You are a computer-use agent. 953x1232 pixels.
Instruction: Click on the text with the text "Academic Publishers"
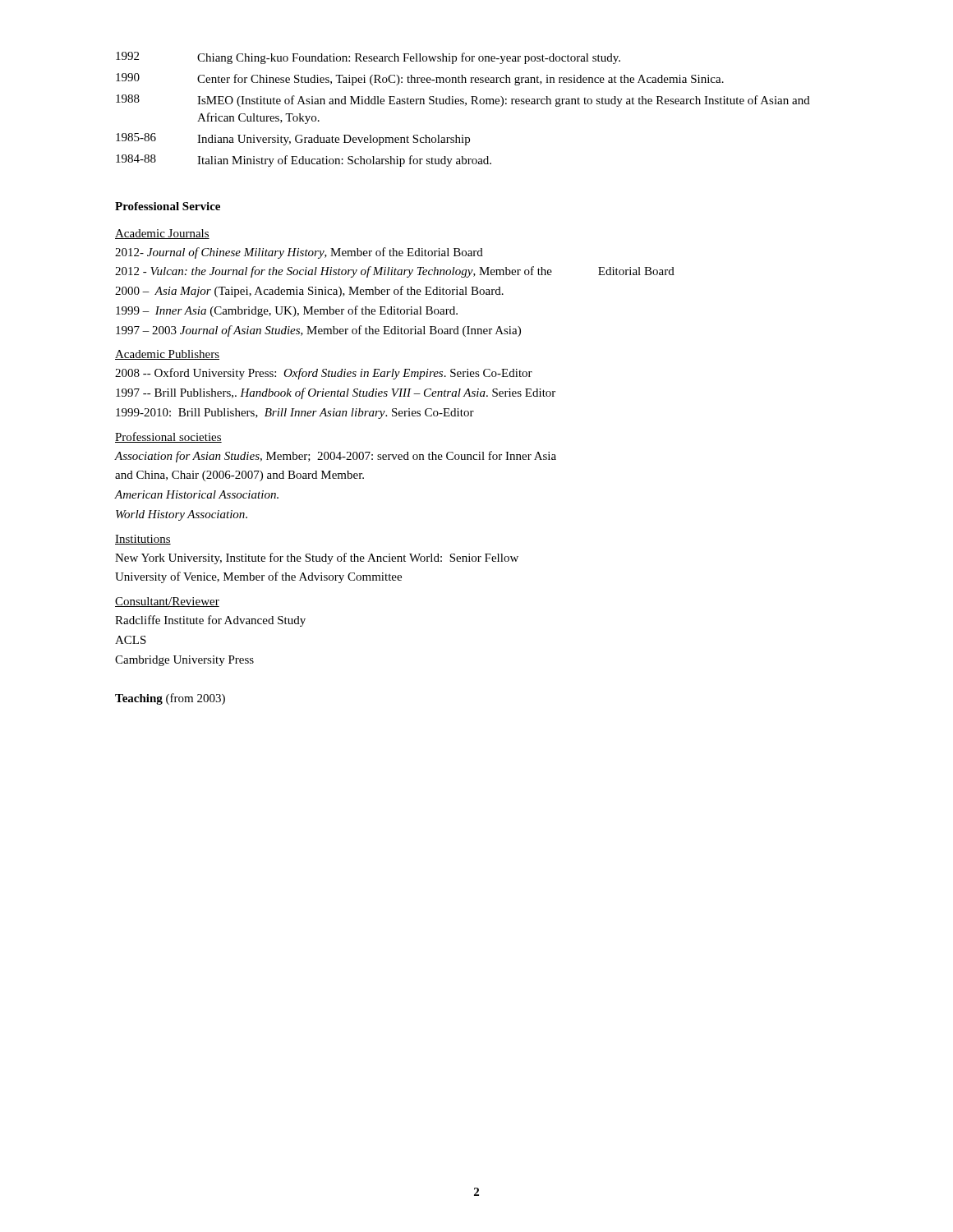click(167, 354)
